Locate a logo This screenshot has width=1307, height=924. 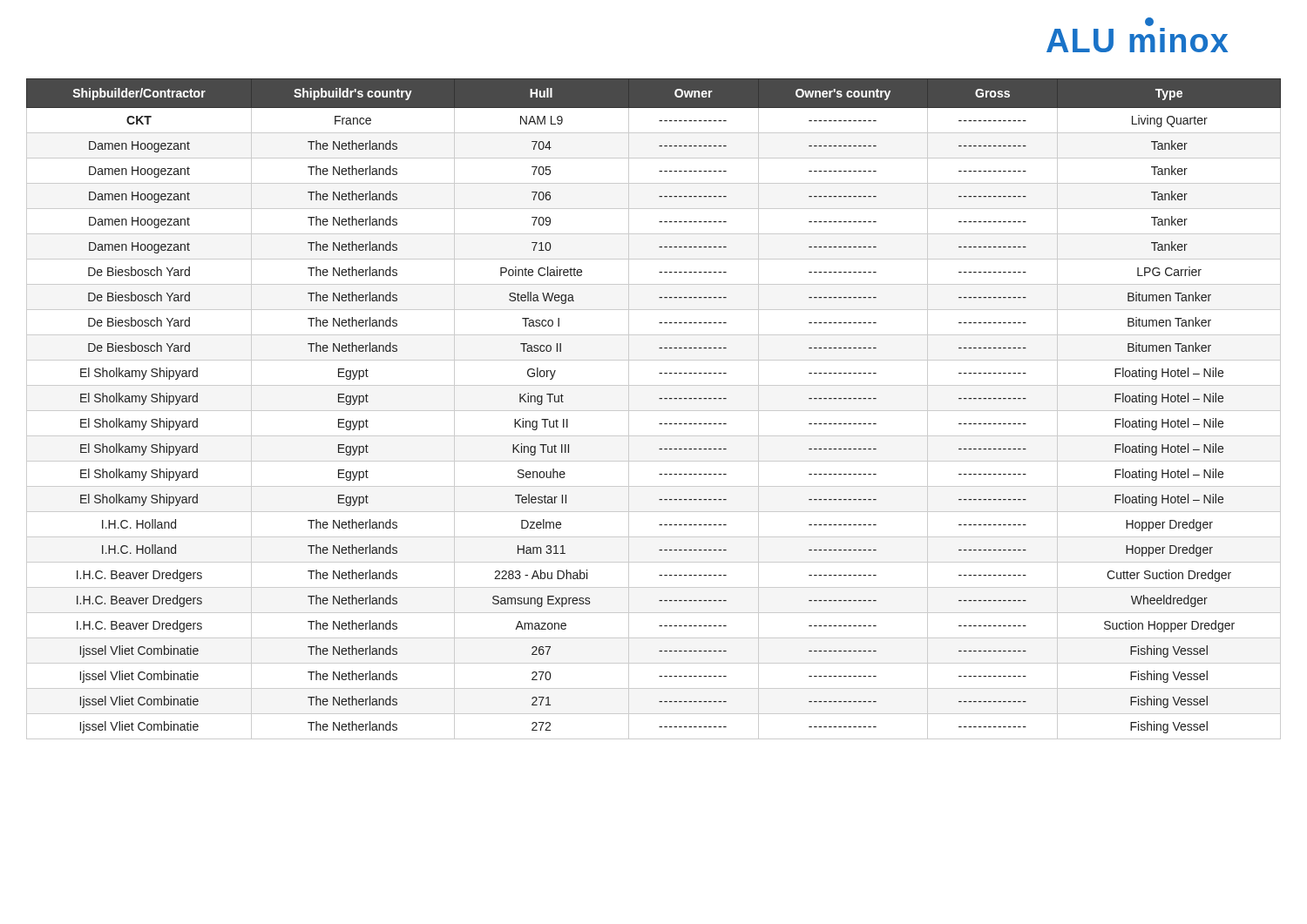[x=1159, y=41]
